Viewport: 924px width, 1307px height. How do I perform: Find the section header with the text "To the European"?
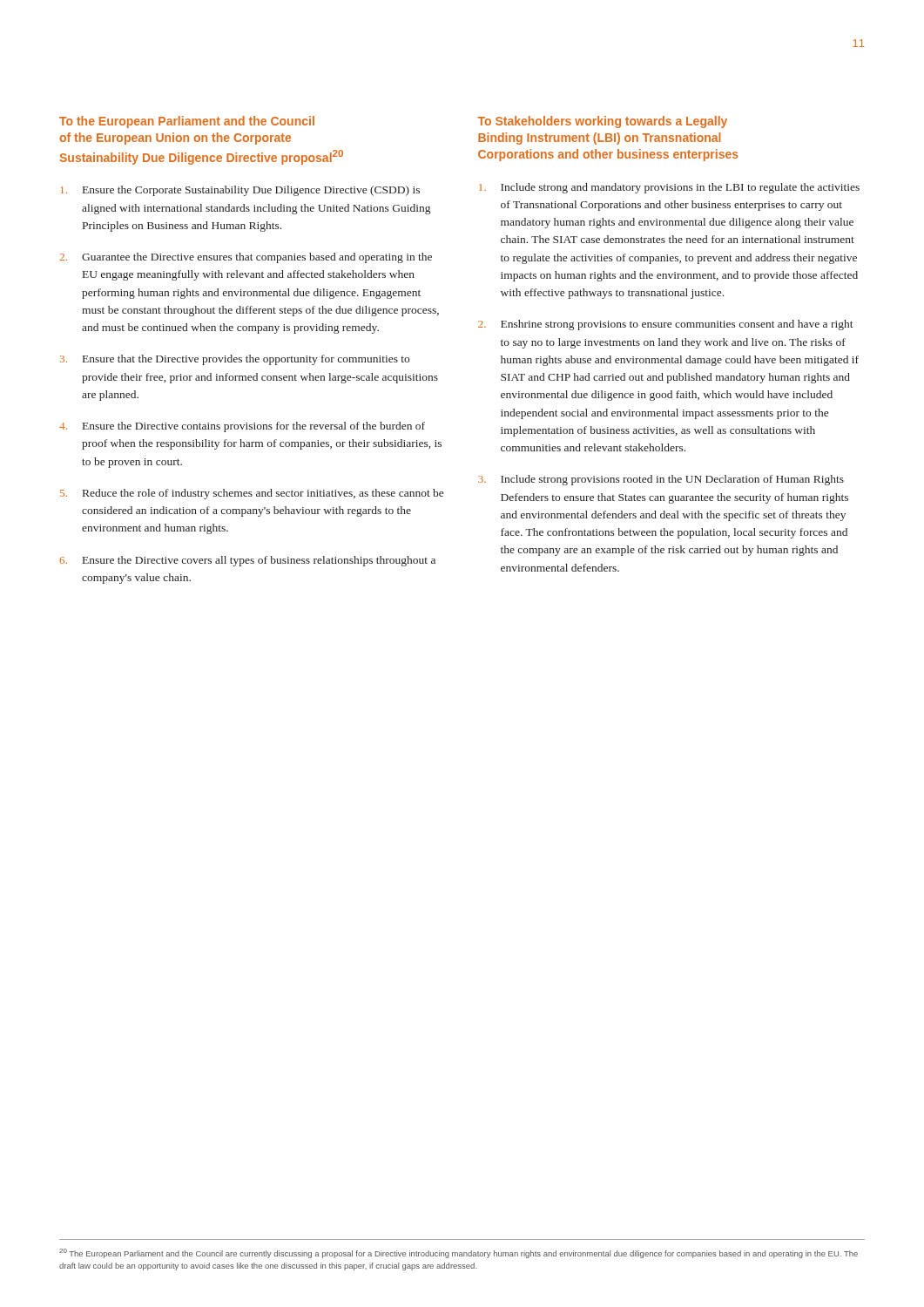(x=201, y=139)
